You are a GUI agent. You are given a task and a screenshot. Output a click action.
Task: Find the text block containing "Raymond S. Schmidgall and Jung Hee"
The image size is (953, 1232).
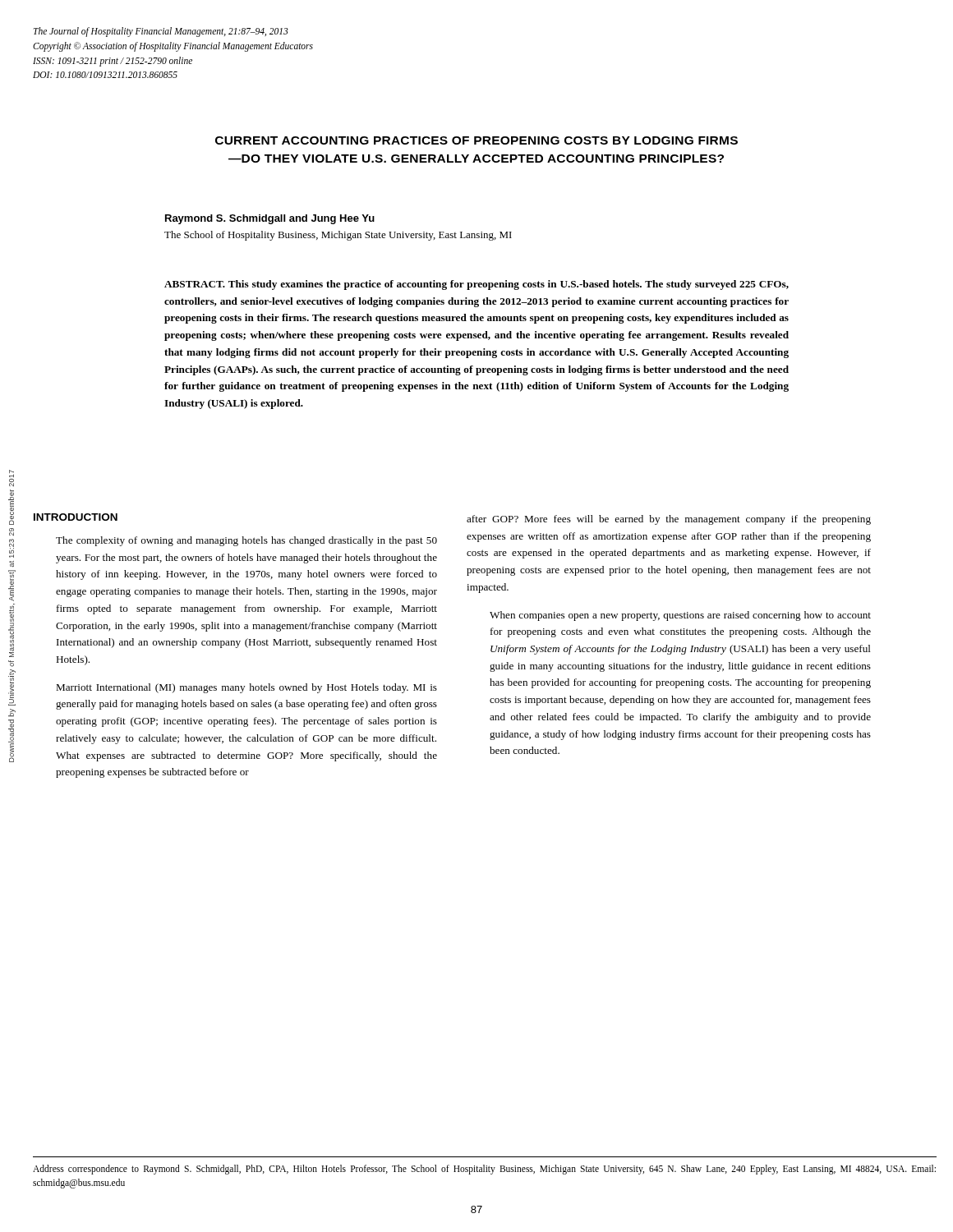pyautogui.click(x=270, y=218)
